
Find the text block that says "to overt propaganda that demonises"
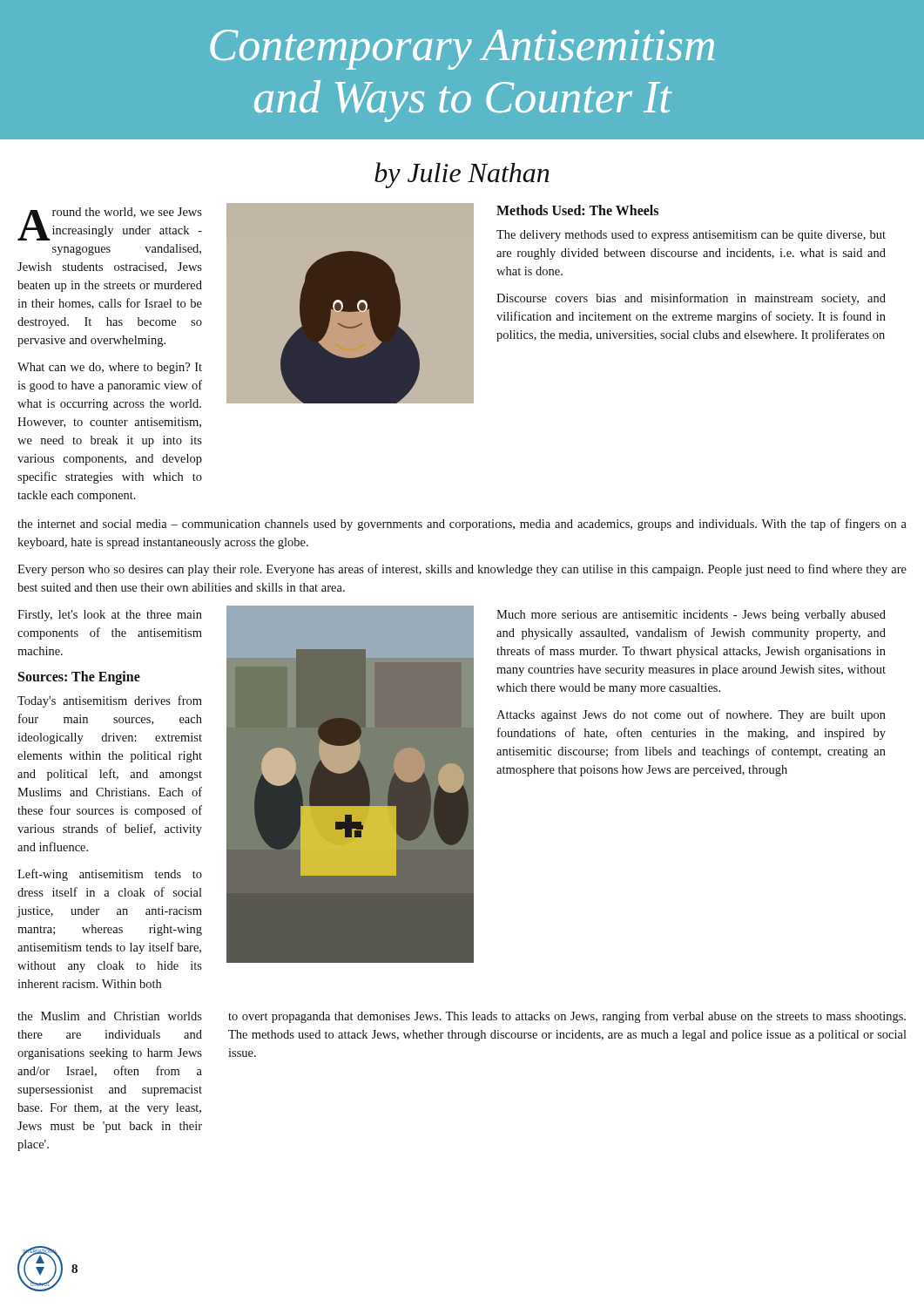coord(567,1035)
